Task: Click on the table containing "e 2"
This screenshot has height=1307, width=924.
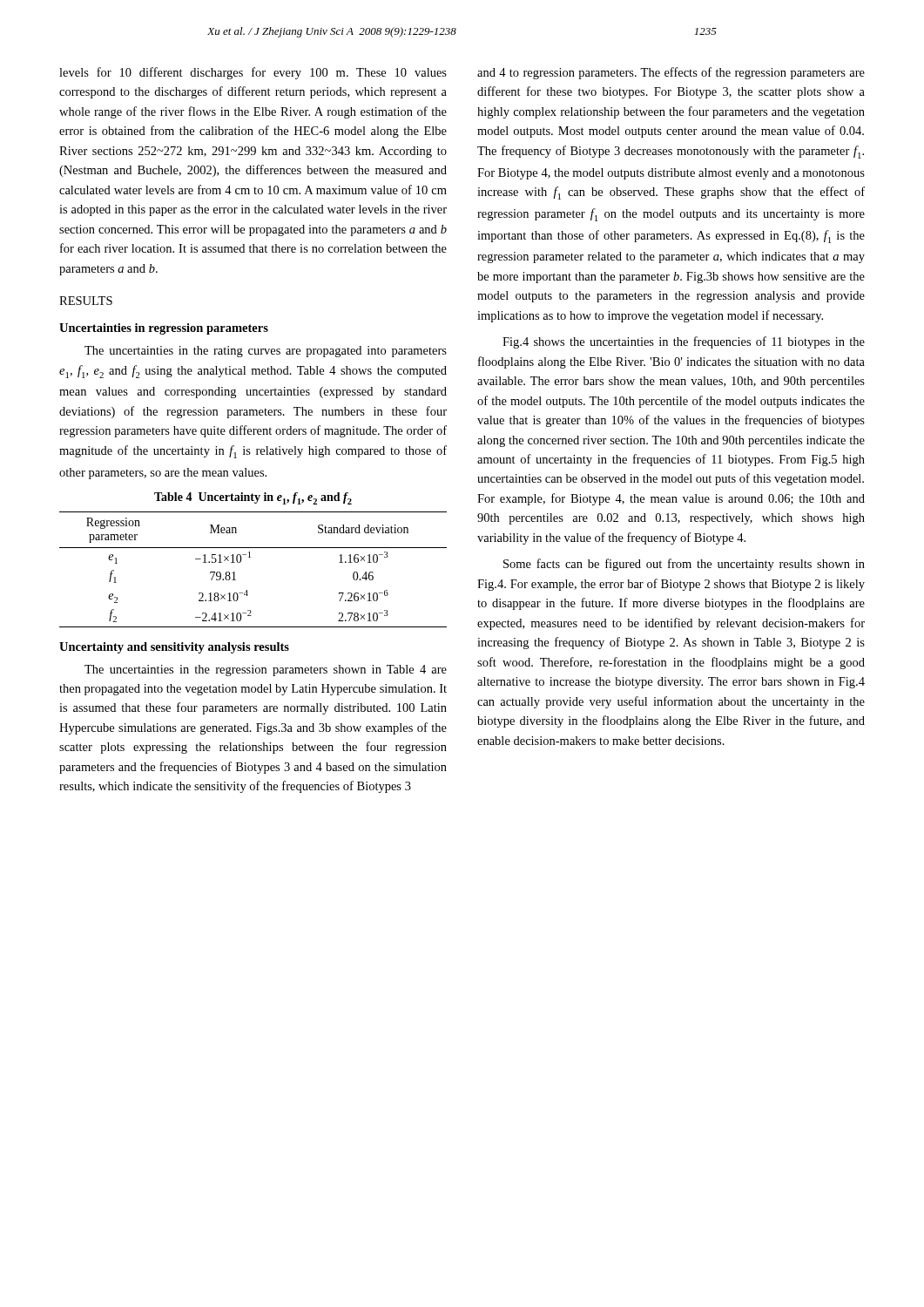Action: 253,569
